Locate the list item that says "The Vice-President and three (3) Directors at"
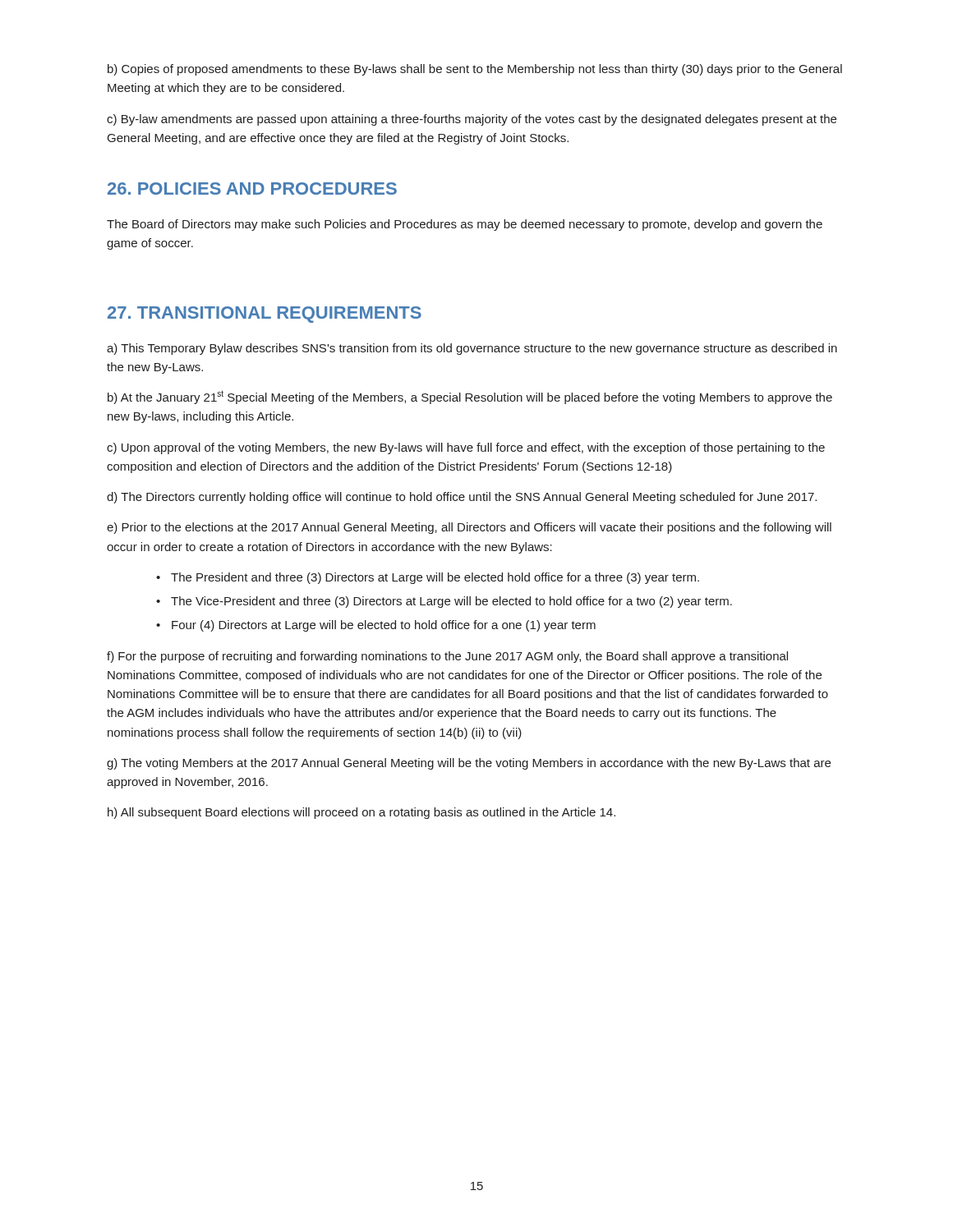 click(x=452, y=601)
